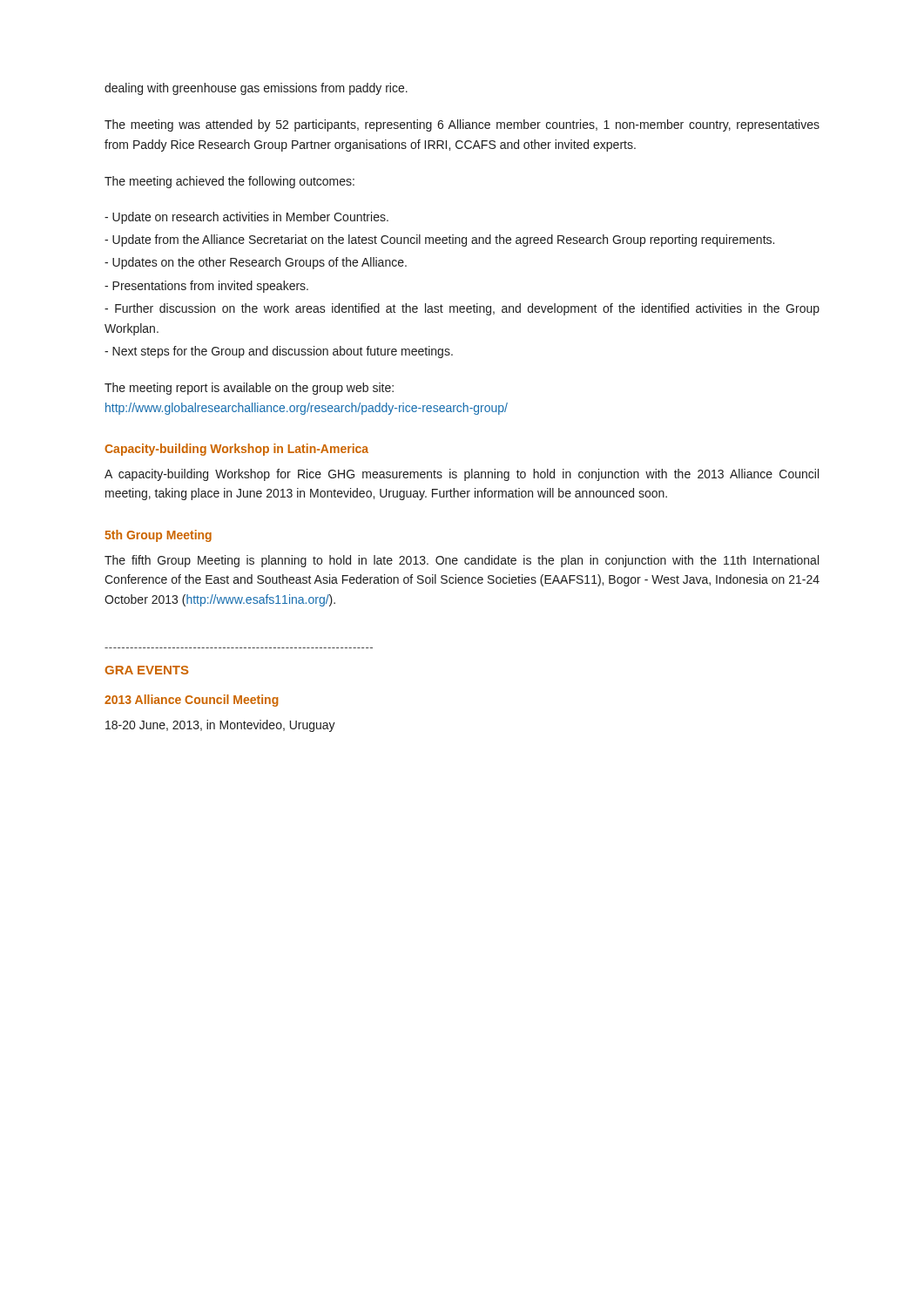Viewport: 924px width, 1307px height.
Task: Navigate to the block starting "A capacity-building Workshop for"
Action: click(x=462, y=484)
